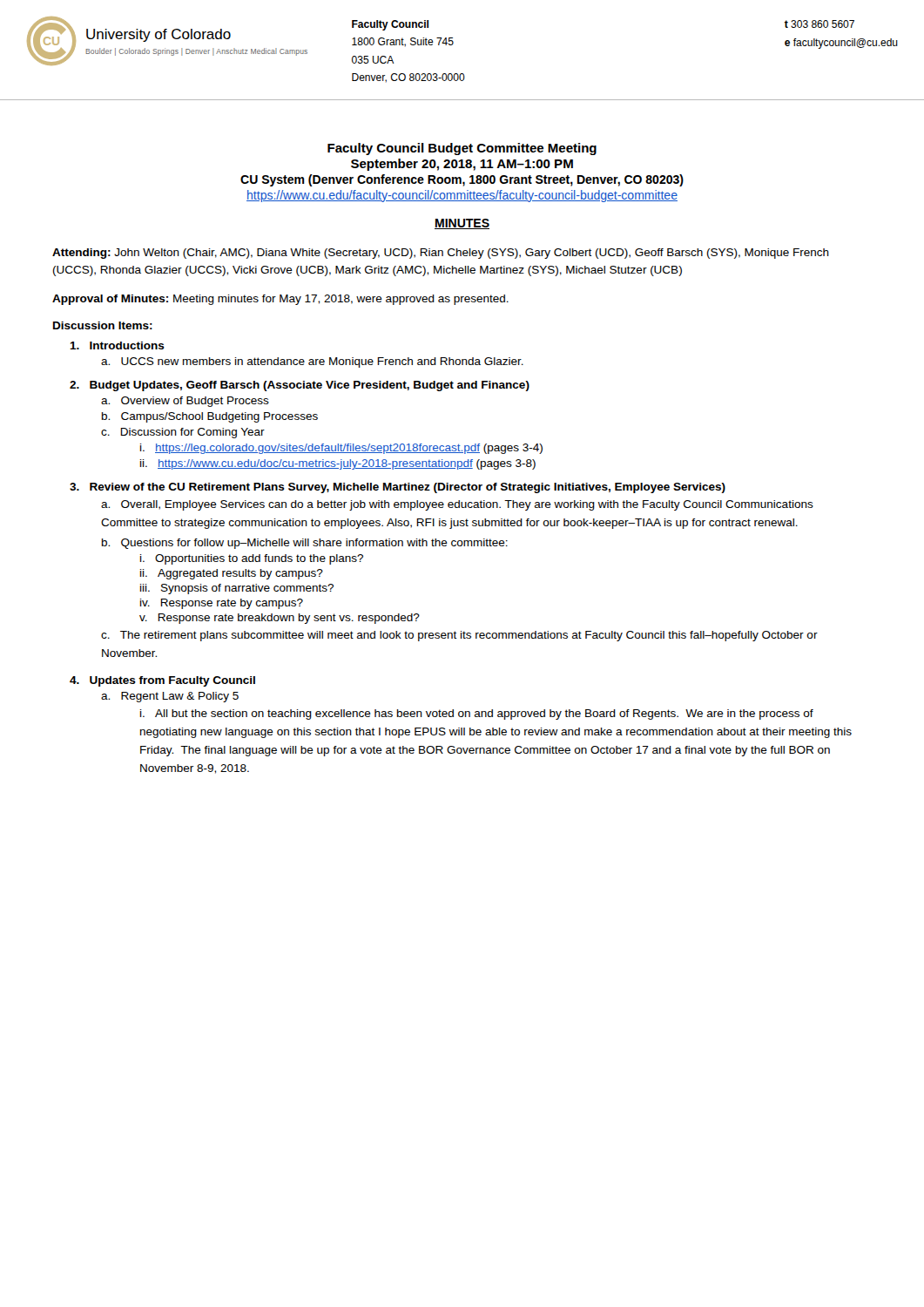The width and height of the screenshot is (924, 1307).
Task: Locate the element starting "Faculty Council Budget Committee Meeting September 20, 2018,"
Action: (462, 171)
